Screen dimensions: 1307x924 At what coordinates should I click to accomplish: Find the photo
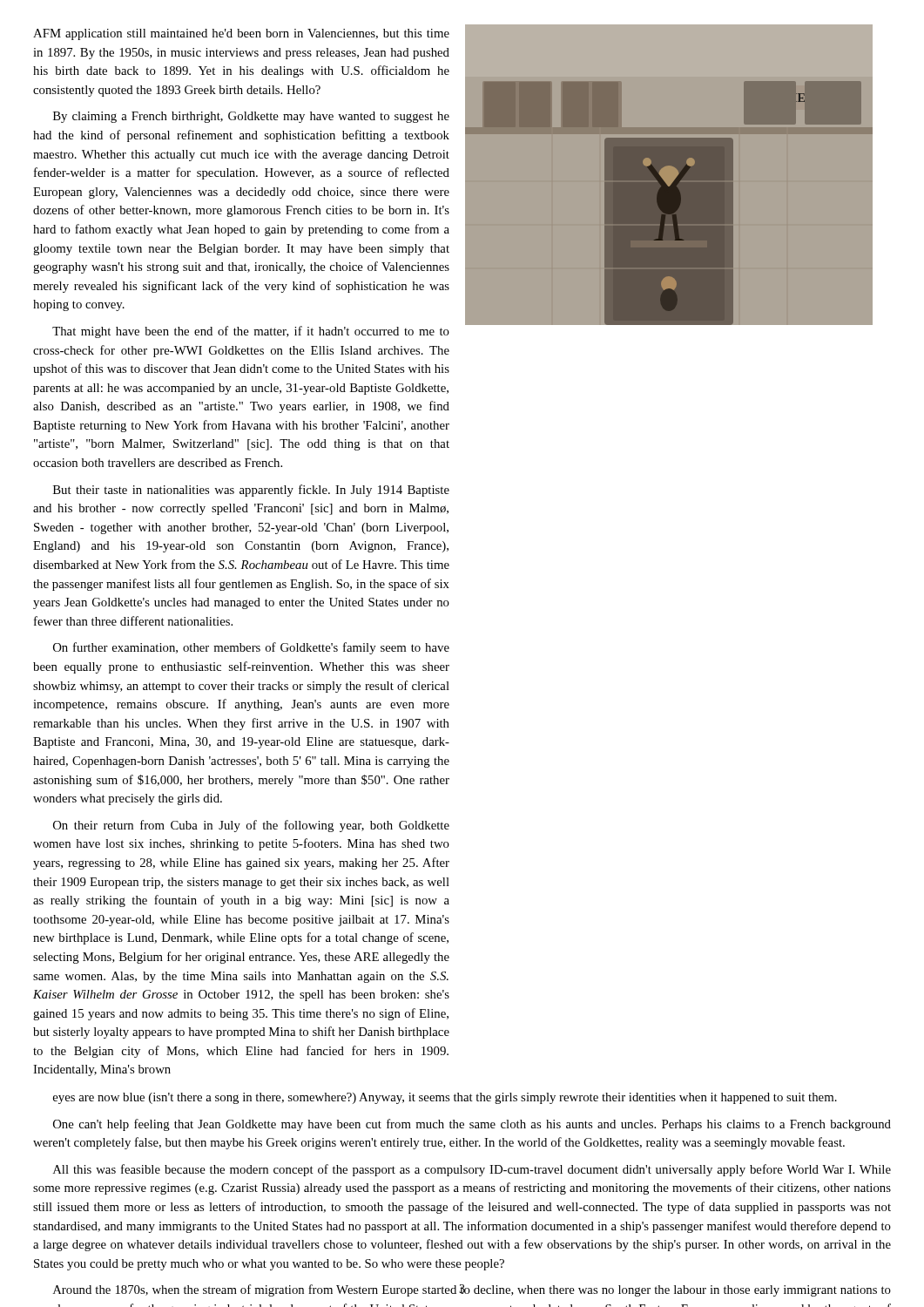pyautogui.click(x=669, y=175)
